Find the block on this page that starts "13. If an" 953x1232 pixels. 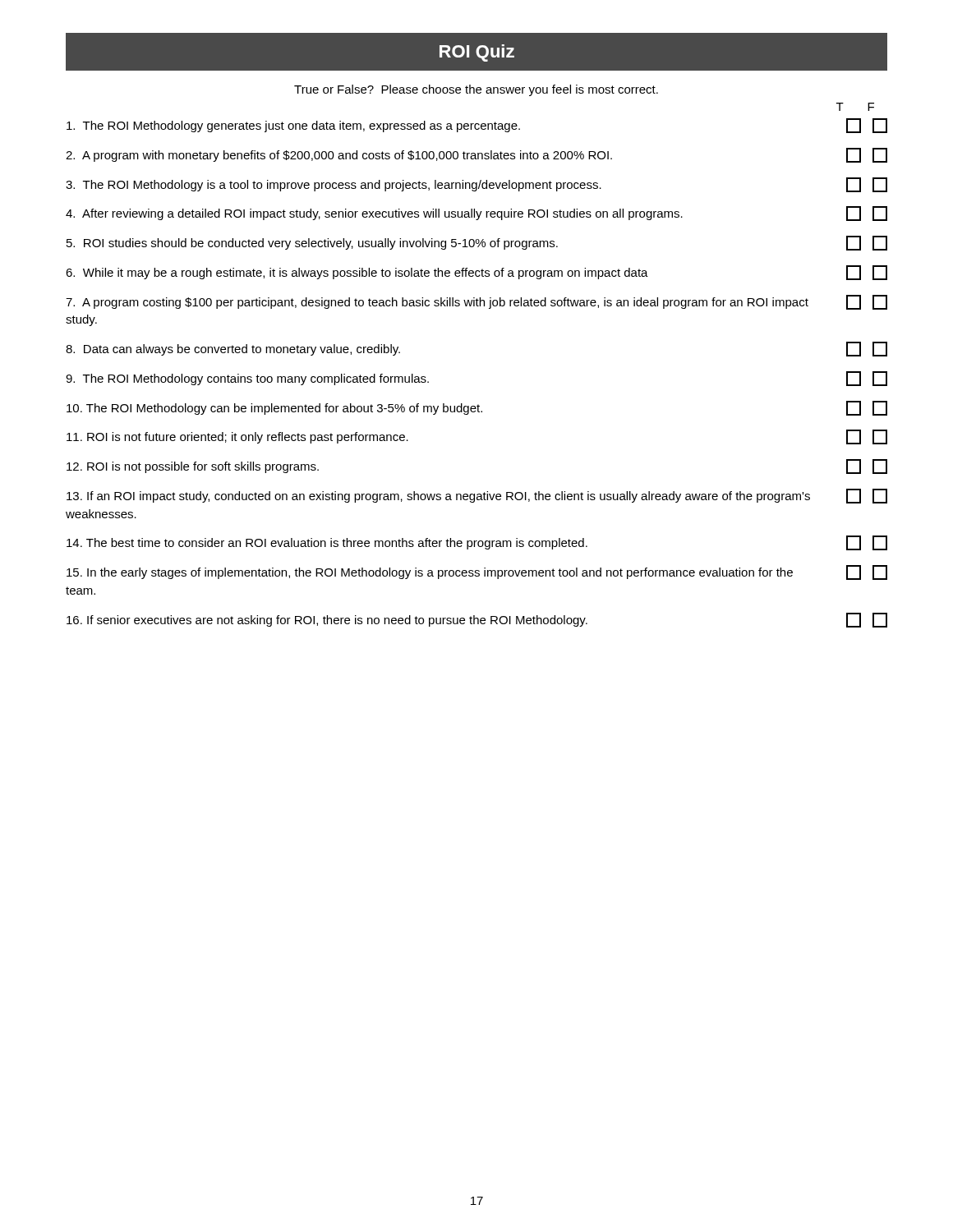click(x=476, y=505)
